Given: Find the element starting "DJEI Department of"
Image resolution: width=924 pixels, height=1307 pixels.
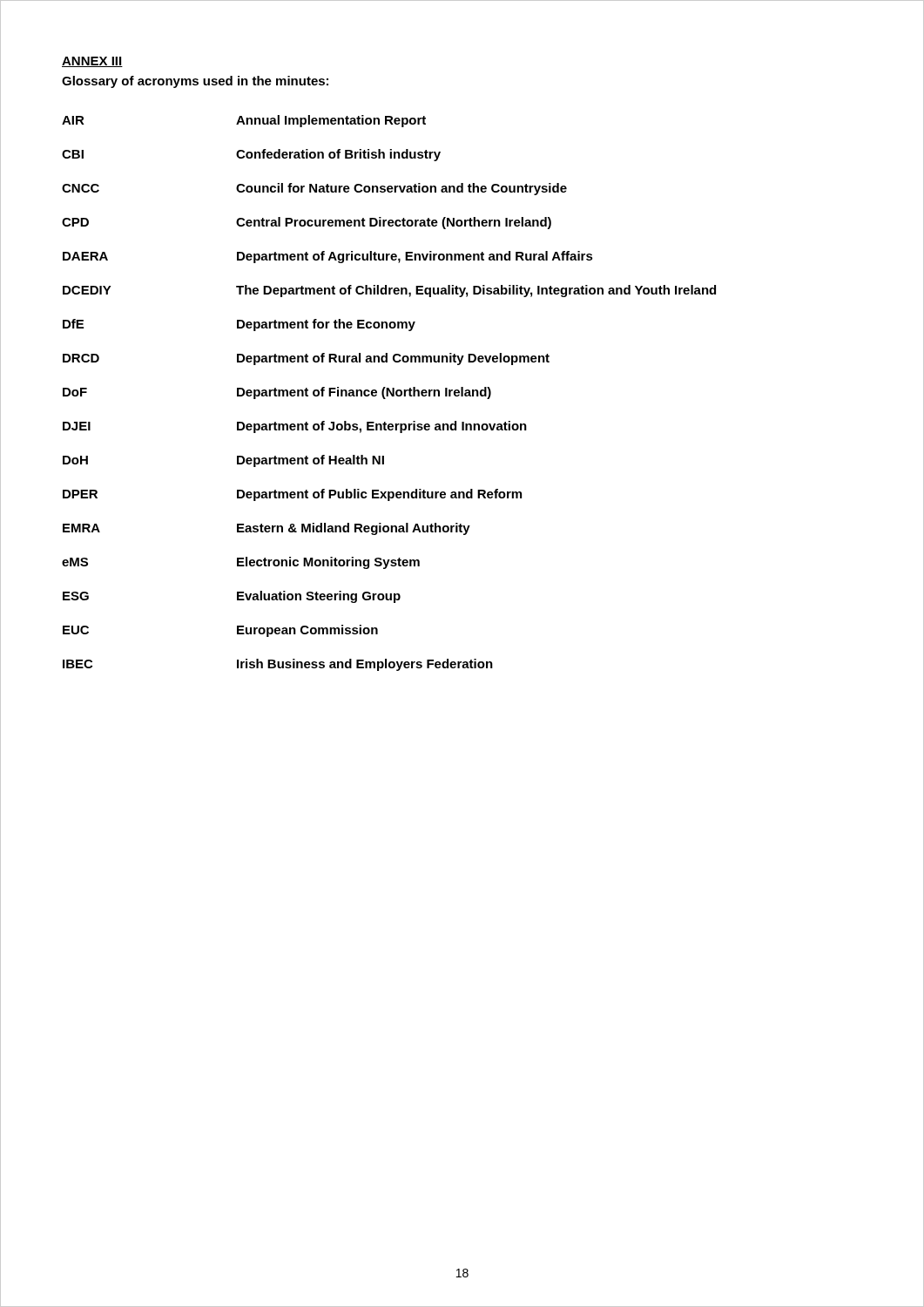Looking at the screenshot, I should [462, 426].
